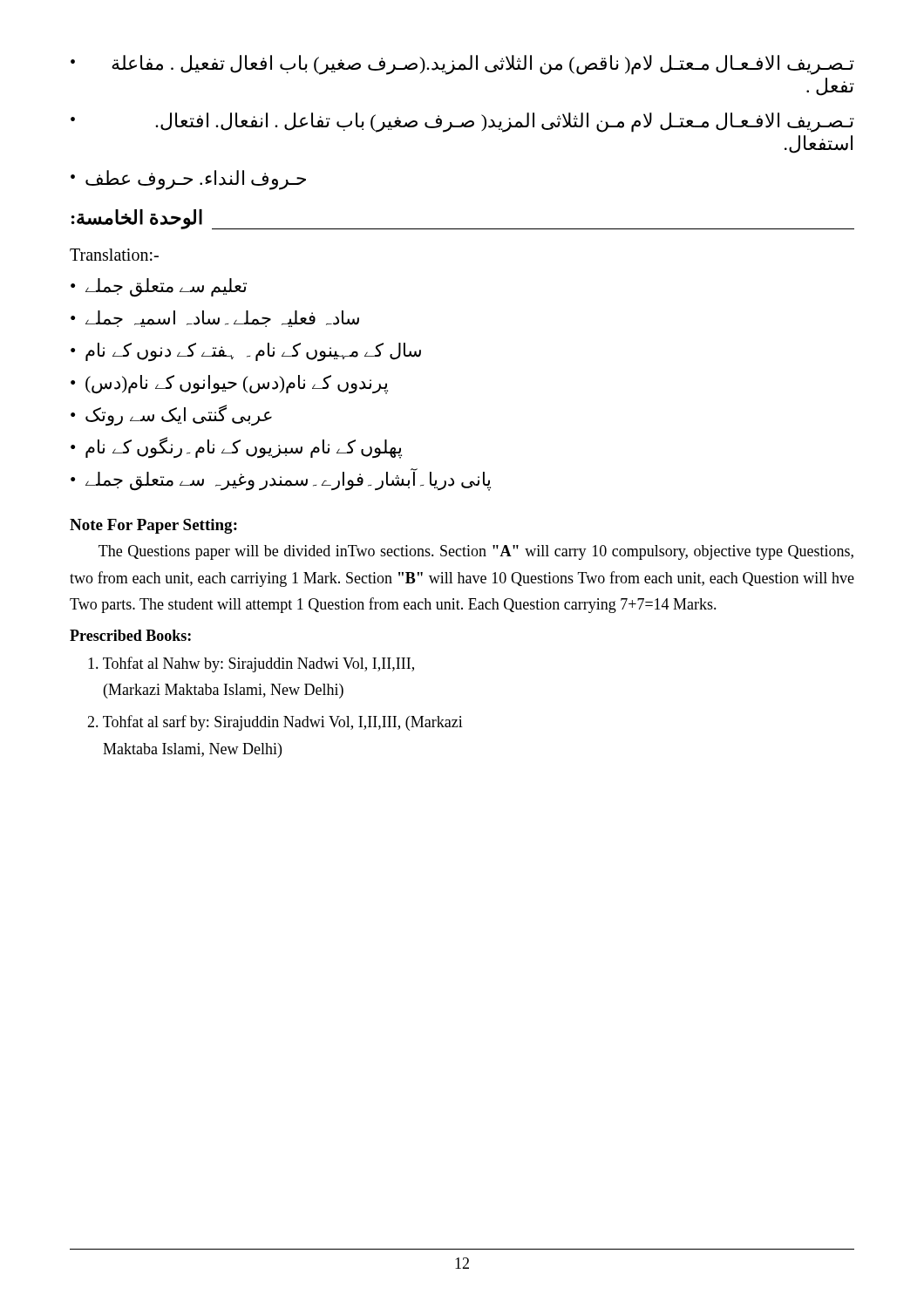
Task: Click on the list item that says "سال کے مہینوں"
Action: tap(246, 351)
